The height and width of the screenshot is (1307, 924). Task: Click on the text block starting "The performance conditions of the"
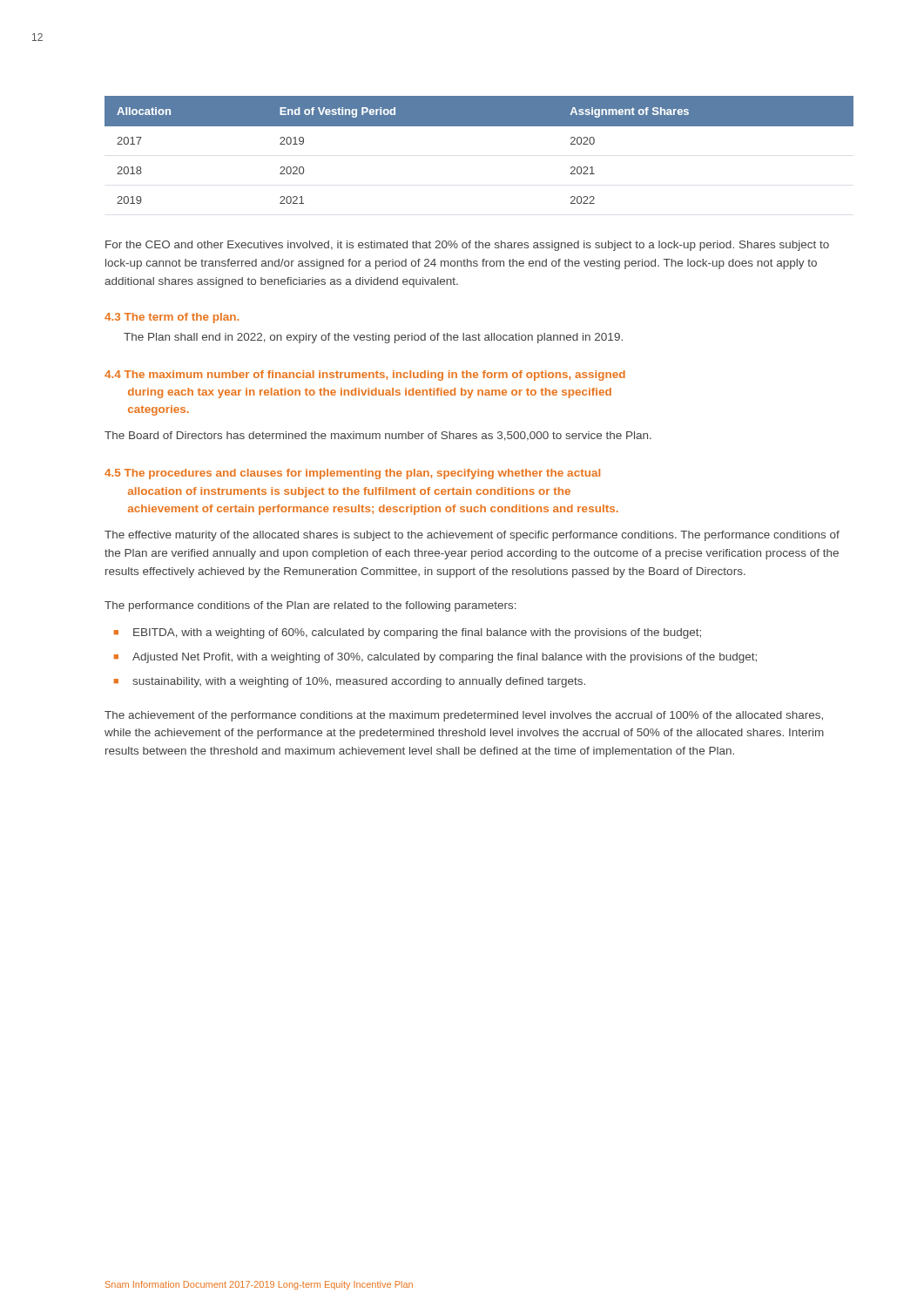click(311, 605)
